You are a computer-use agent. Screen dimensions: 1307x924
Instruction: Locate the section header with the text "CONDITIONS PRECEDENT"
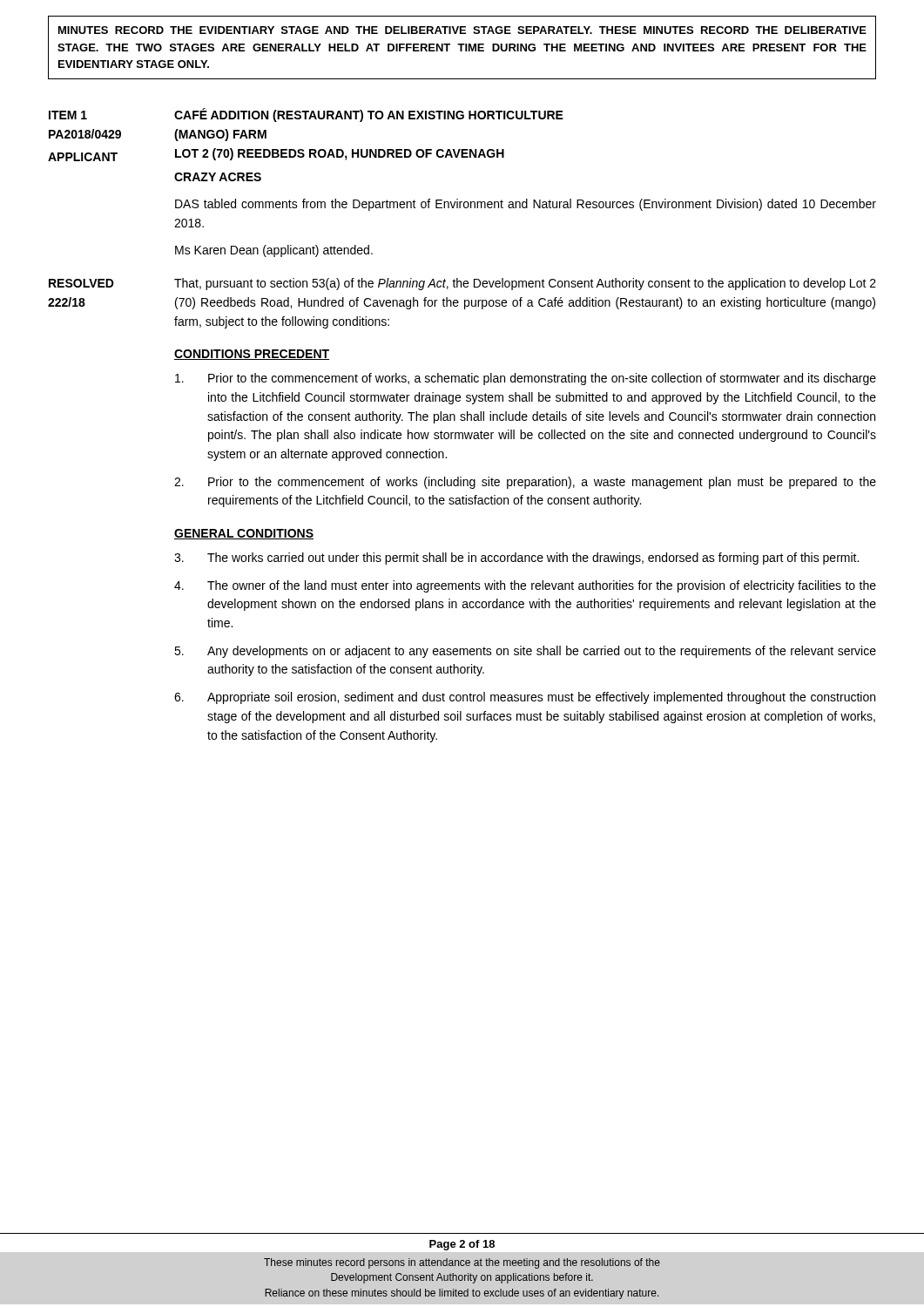pos(252,354)
